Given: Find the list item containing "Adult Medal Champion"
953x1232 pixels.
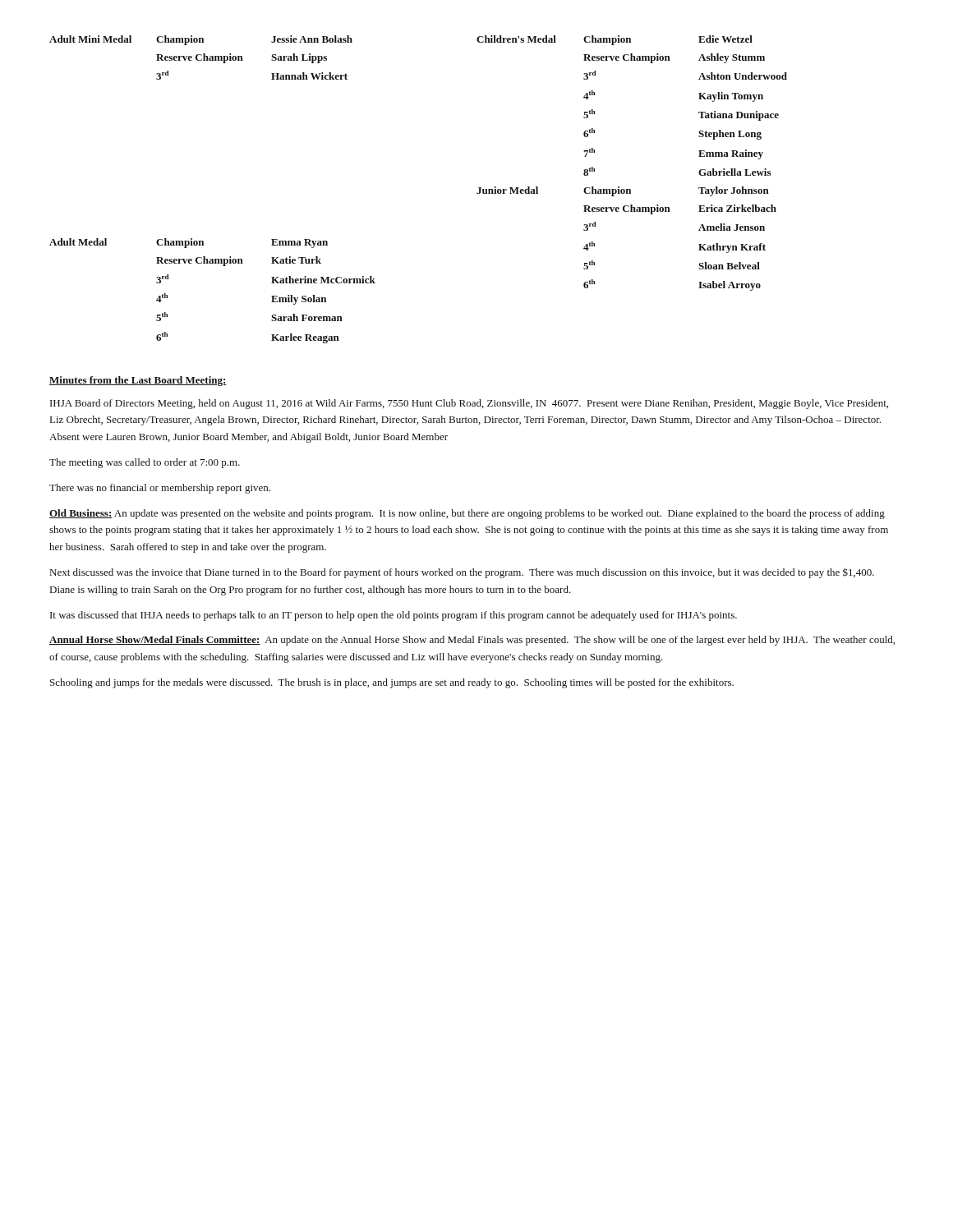Looking at the screenshot, I should (x=189, y=243).
